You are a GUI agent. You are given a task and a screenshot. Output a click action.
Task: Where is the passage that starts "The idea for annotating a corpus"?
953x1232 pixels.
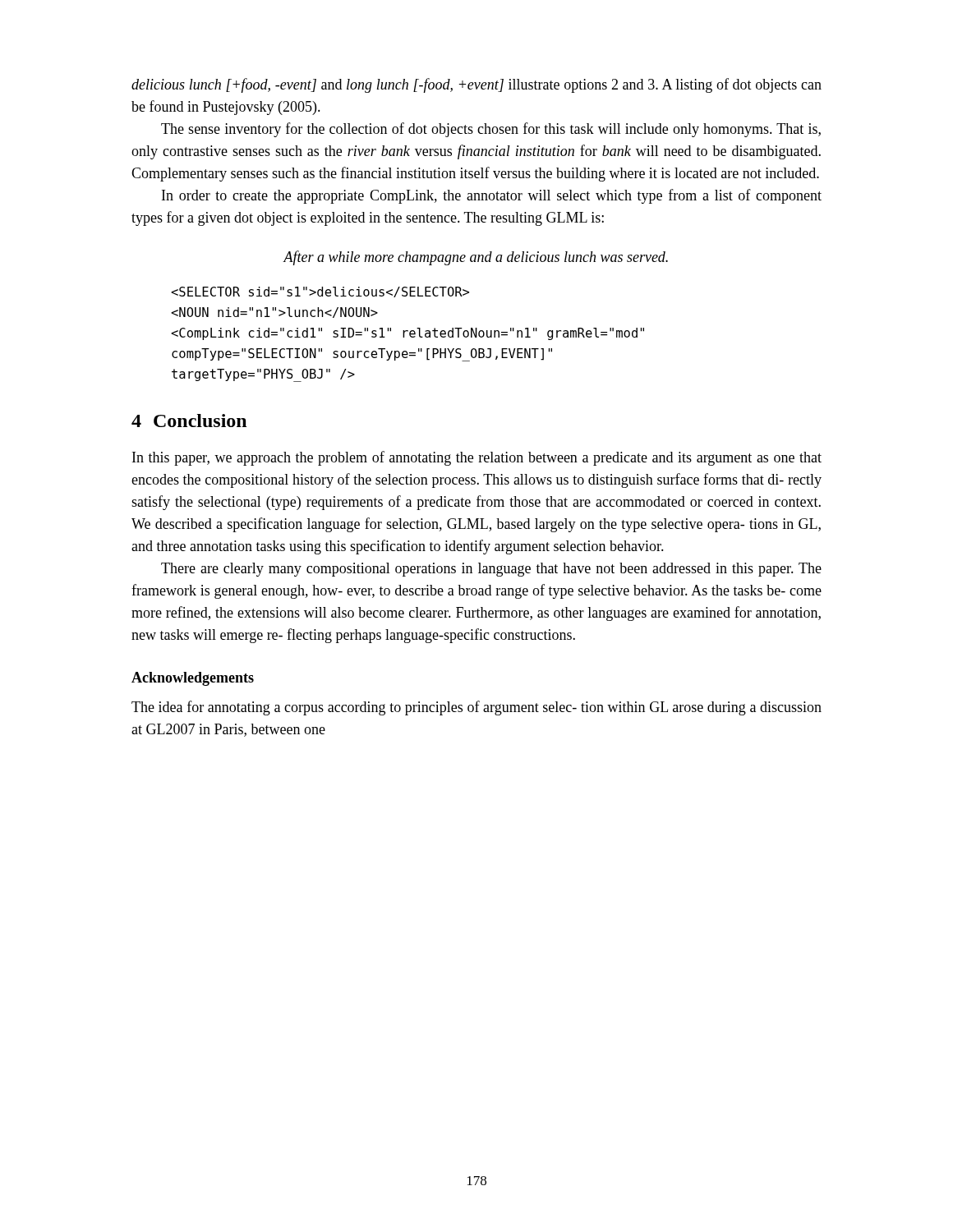[476, 718]
